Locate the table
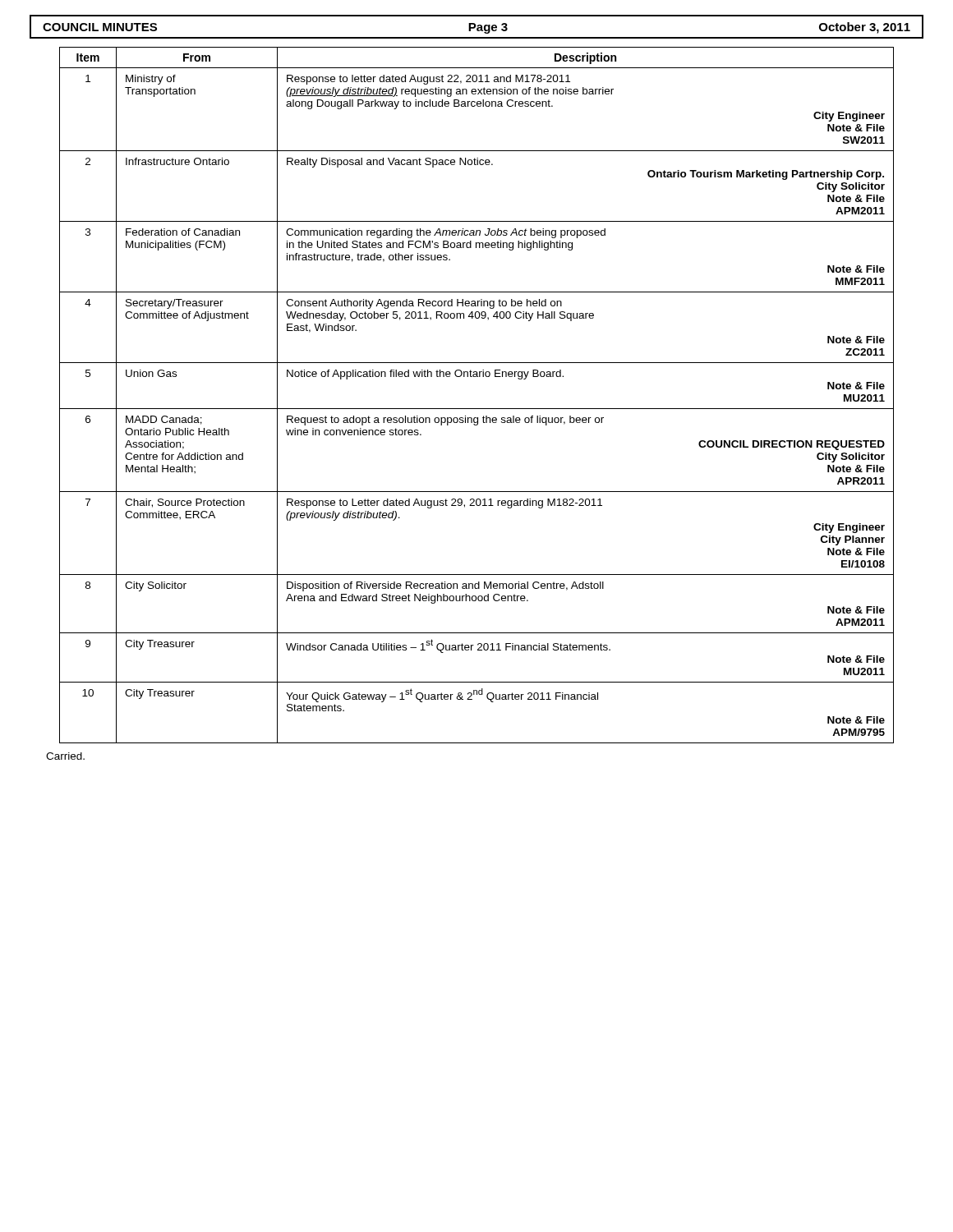 (476, 395)
